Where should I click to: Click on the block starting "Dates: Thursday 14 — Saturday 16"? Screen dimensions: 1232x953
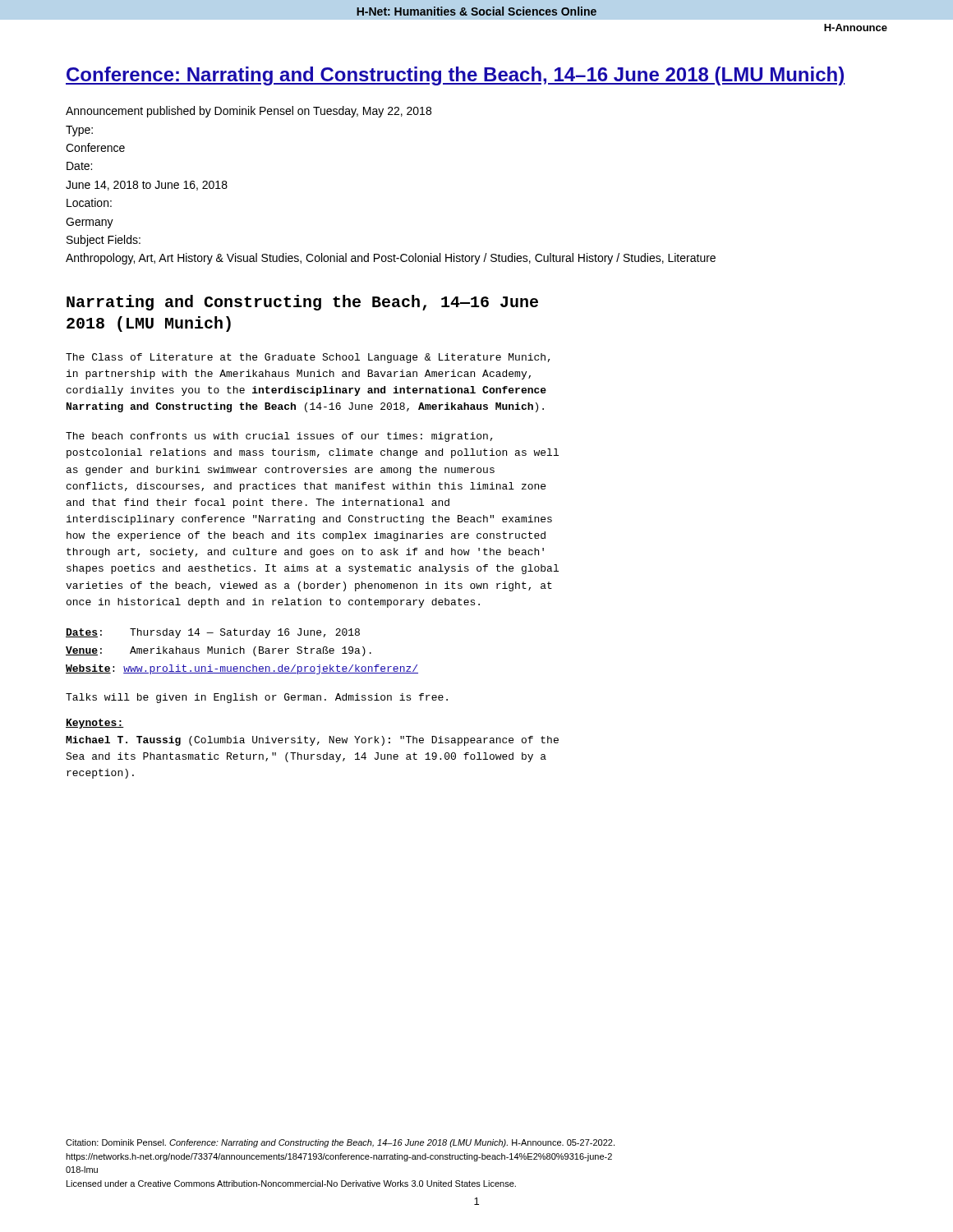[x=242, y=651]
